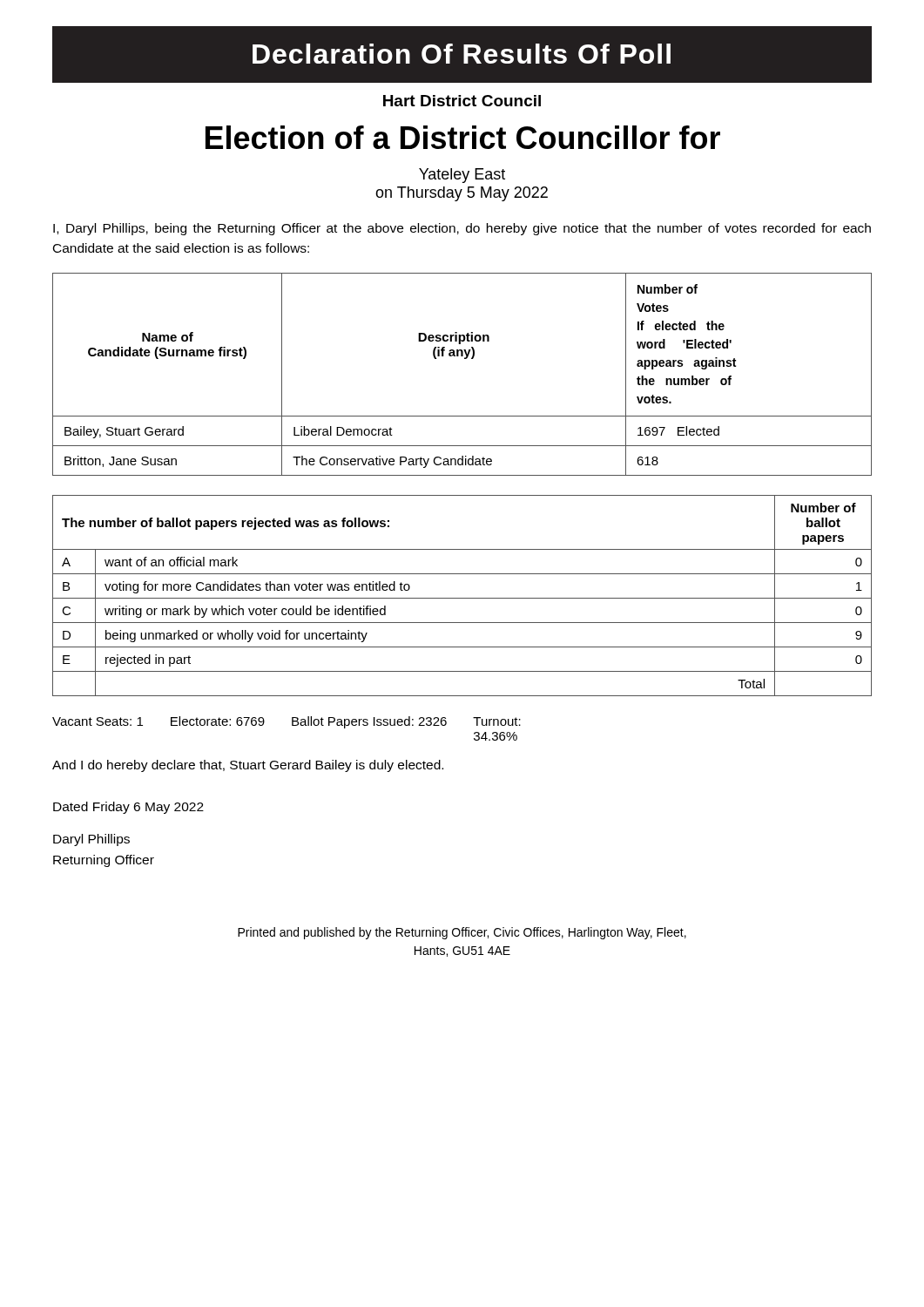Locate the text block starting "Daryl PhillipsReturning Officer"
Screen dimensions: 1307x924
[91, 840]
